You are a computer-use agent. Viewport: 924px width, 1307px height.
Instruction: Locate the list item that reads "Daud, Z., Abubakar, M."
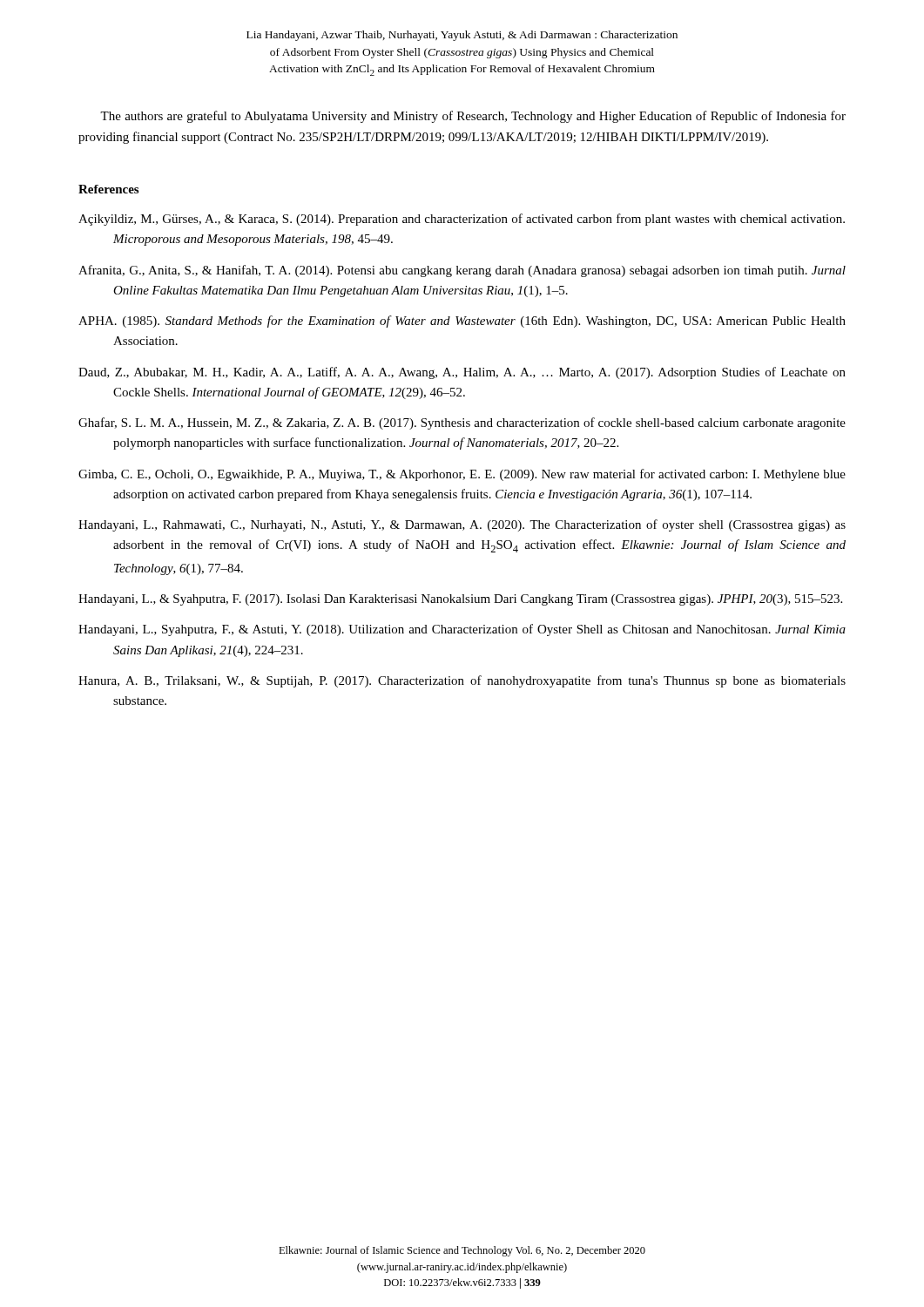pos(462,382)
